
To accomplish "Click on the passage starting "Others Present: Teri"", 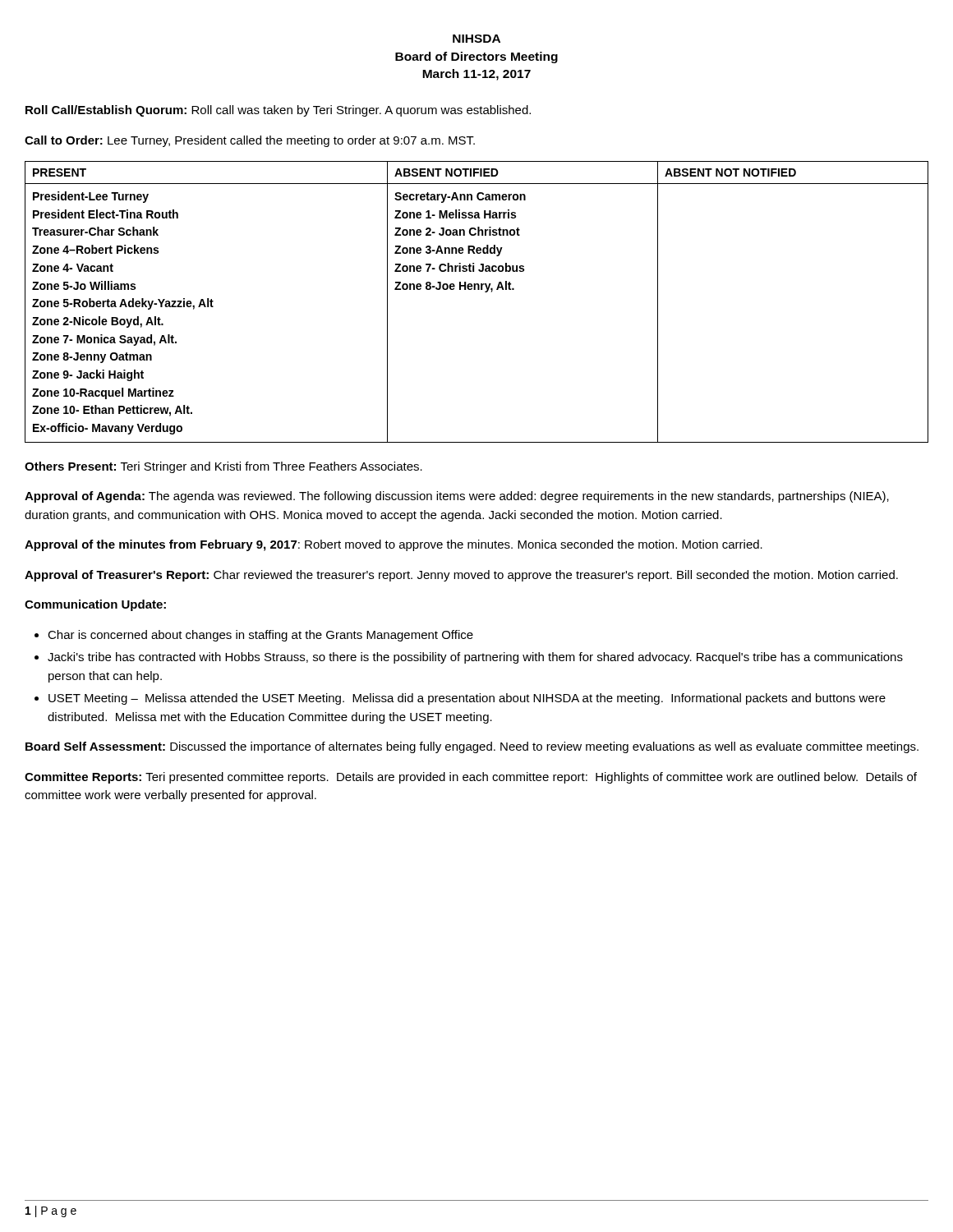I will point(224,466).
